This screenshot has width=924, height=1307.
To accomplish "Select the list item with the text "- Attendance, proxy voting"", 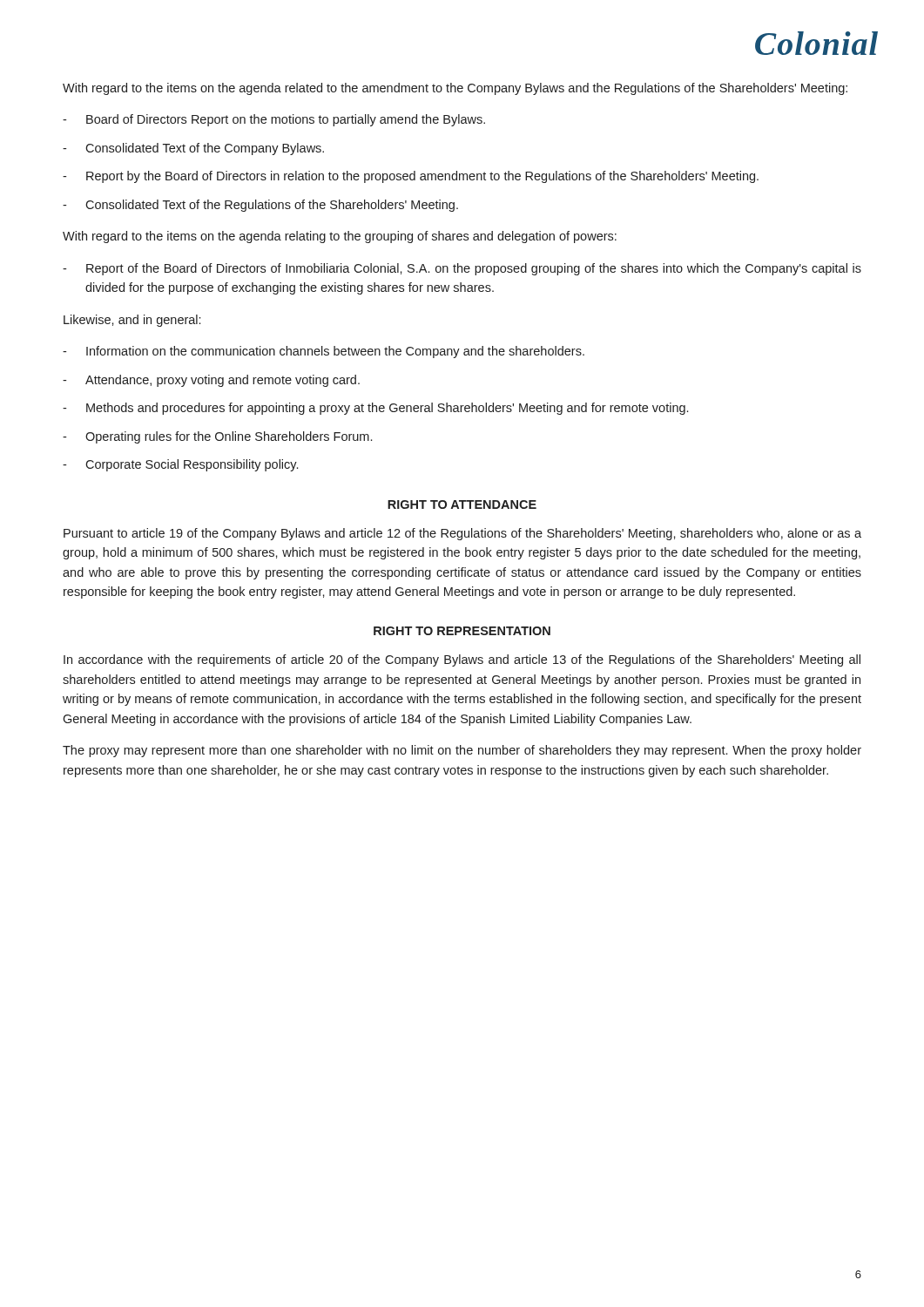I will (212, 380).
